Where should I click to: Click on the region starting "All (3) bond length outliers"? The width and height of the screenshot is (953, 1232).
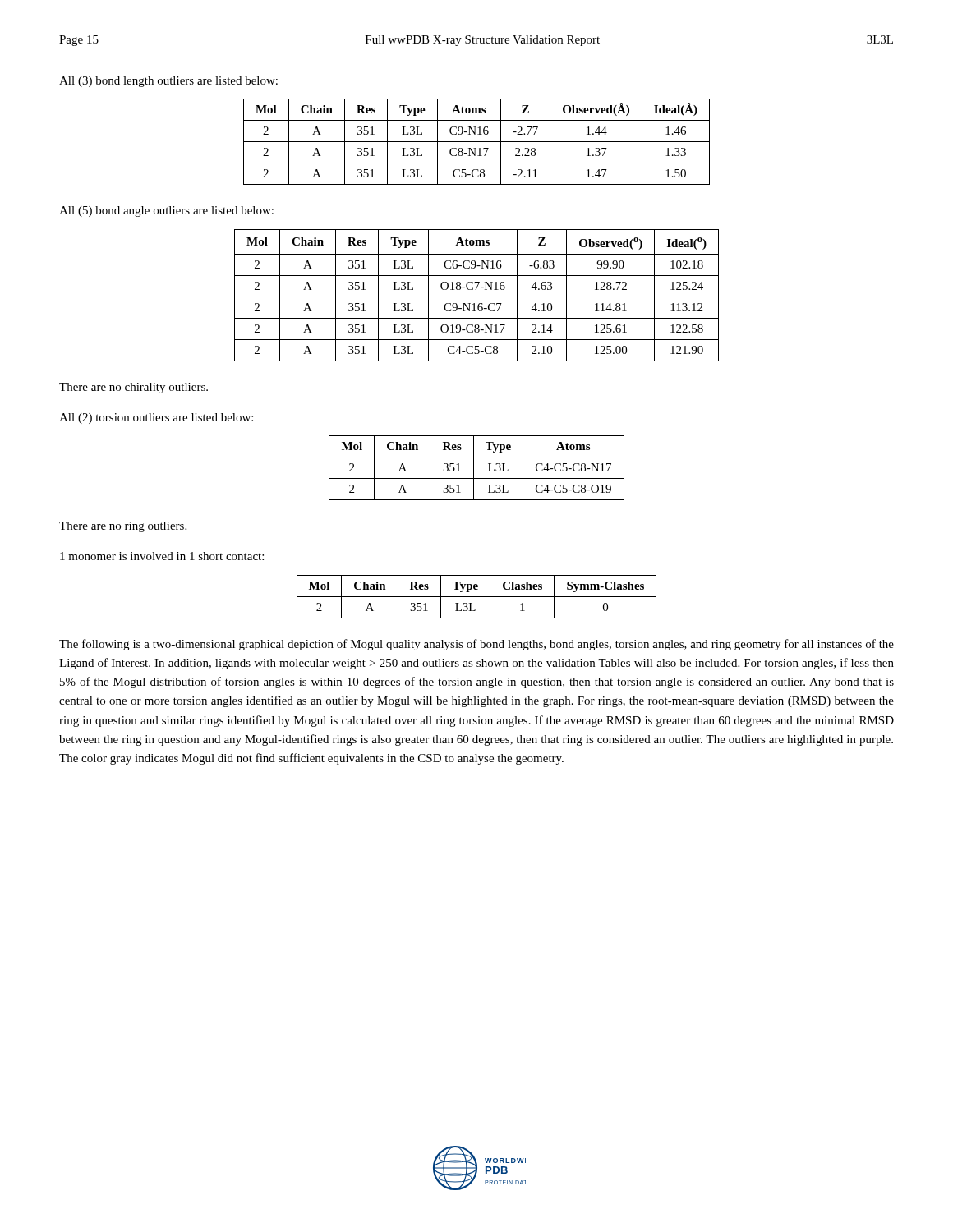point(168,82)
